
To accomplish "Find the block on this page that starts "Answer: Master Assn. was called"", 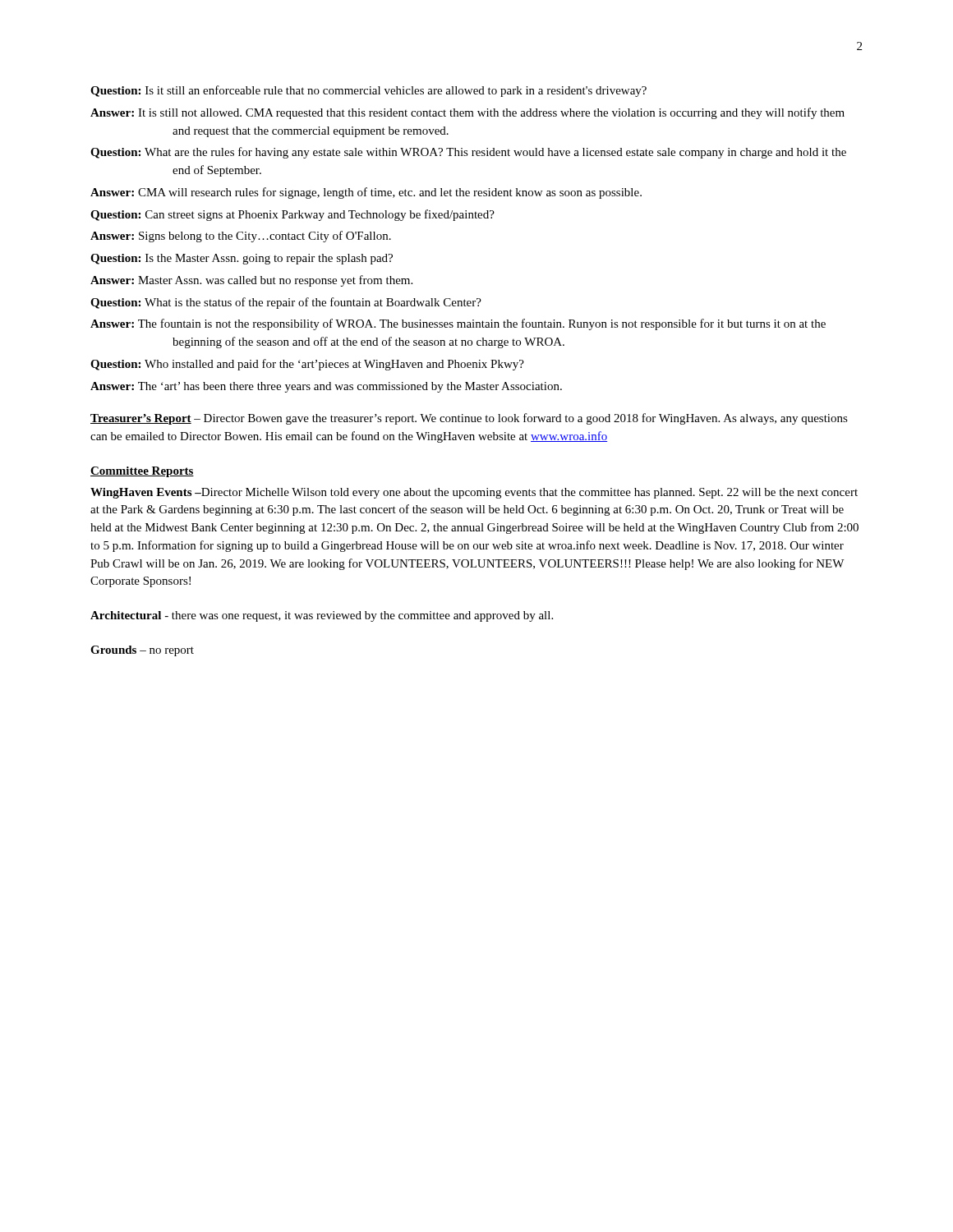I will [x=252, y=280].
